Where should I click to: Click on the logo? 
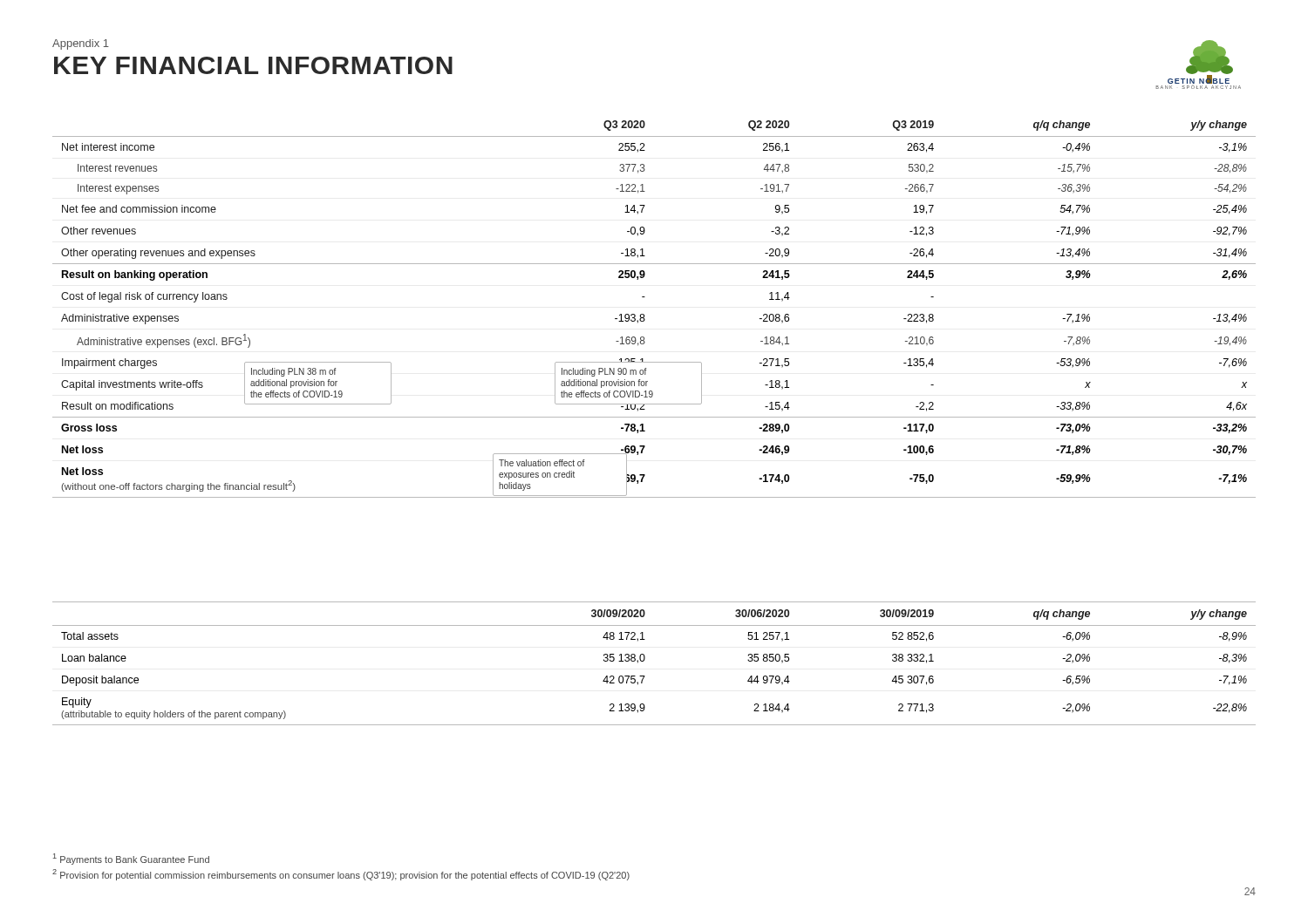click(x=1199, y=63)
